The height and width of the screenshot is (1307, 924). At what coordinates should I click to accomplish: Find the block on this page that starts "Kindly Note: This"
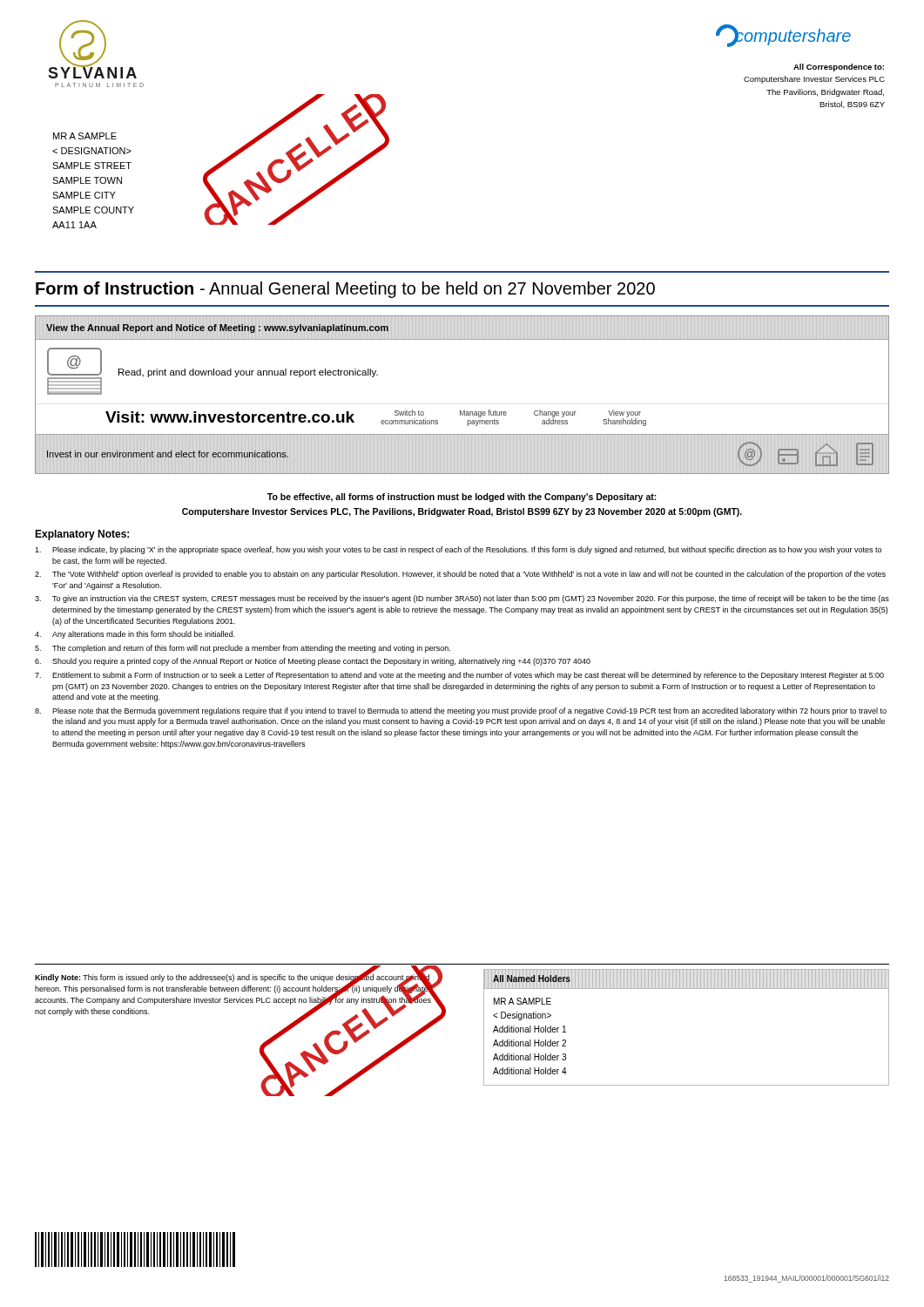click(x=234, y=995)
